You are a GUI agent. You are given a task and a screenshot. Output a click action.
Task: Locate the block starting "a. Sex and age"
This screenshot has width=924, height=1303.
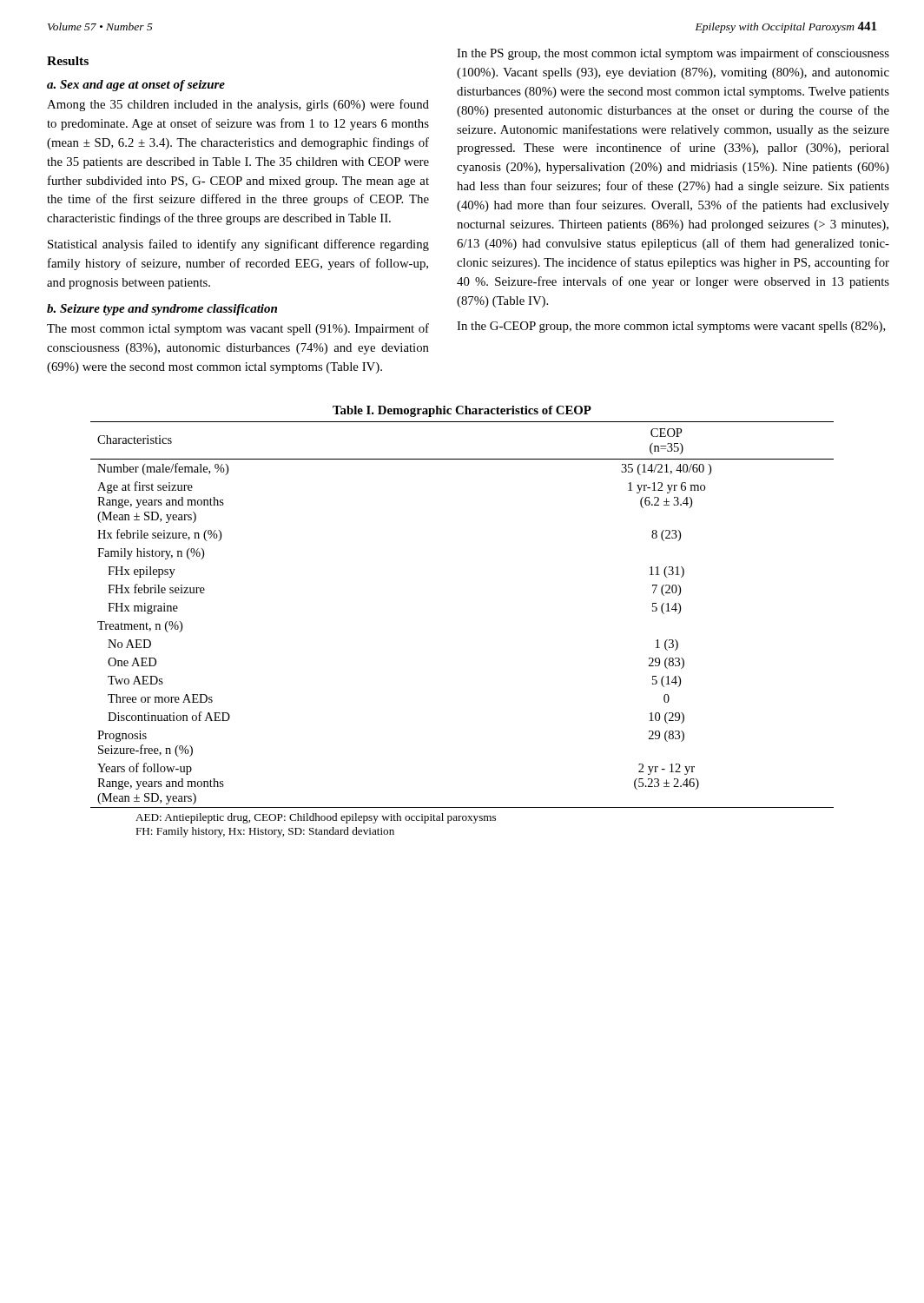(x=136, y=84)
